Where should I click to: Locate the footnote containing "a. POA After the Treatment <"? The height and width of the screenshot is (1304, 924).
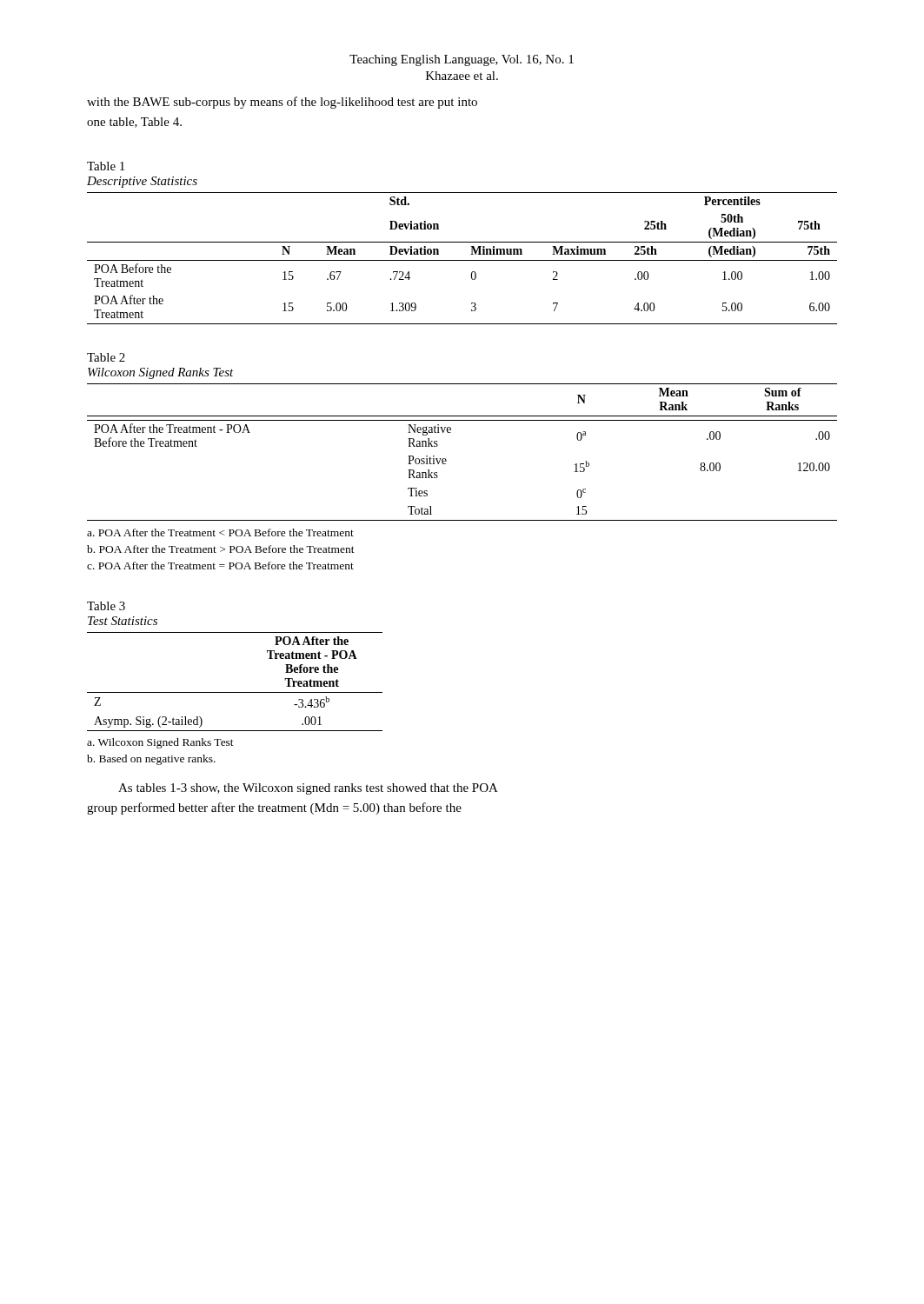tap(220, 533)
